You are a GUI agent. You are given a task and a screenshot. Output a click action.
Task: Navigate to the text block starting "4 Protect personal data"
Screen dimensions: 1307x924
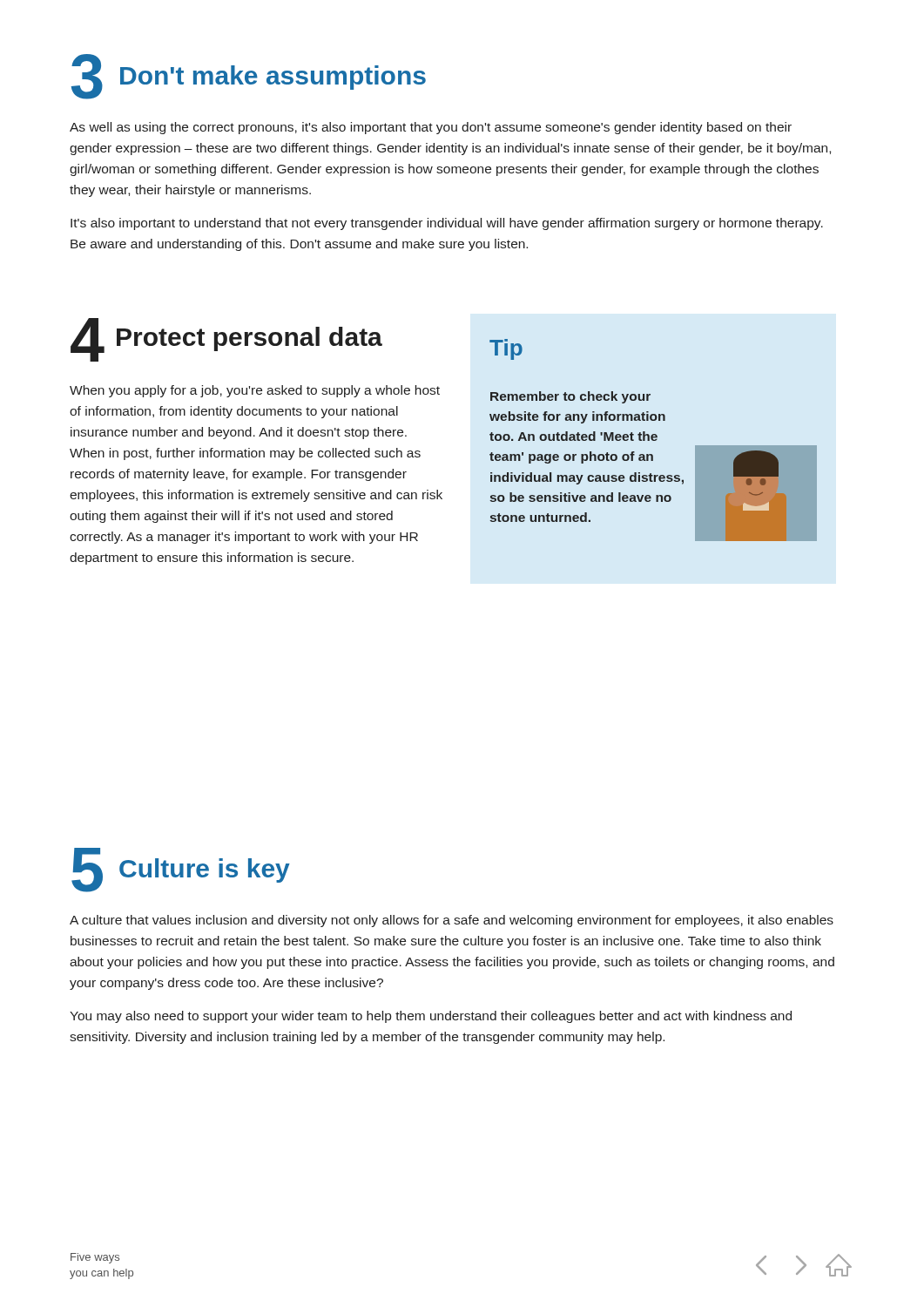(226, 342)
